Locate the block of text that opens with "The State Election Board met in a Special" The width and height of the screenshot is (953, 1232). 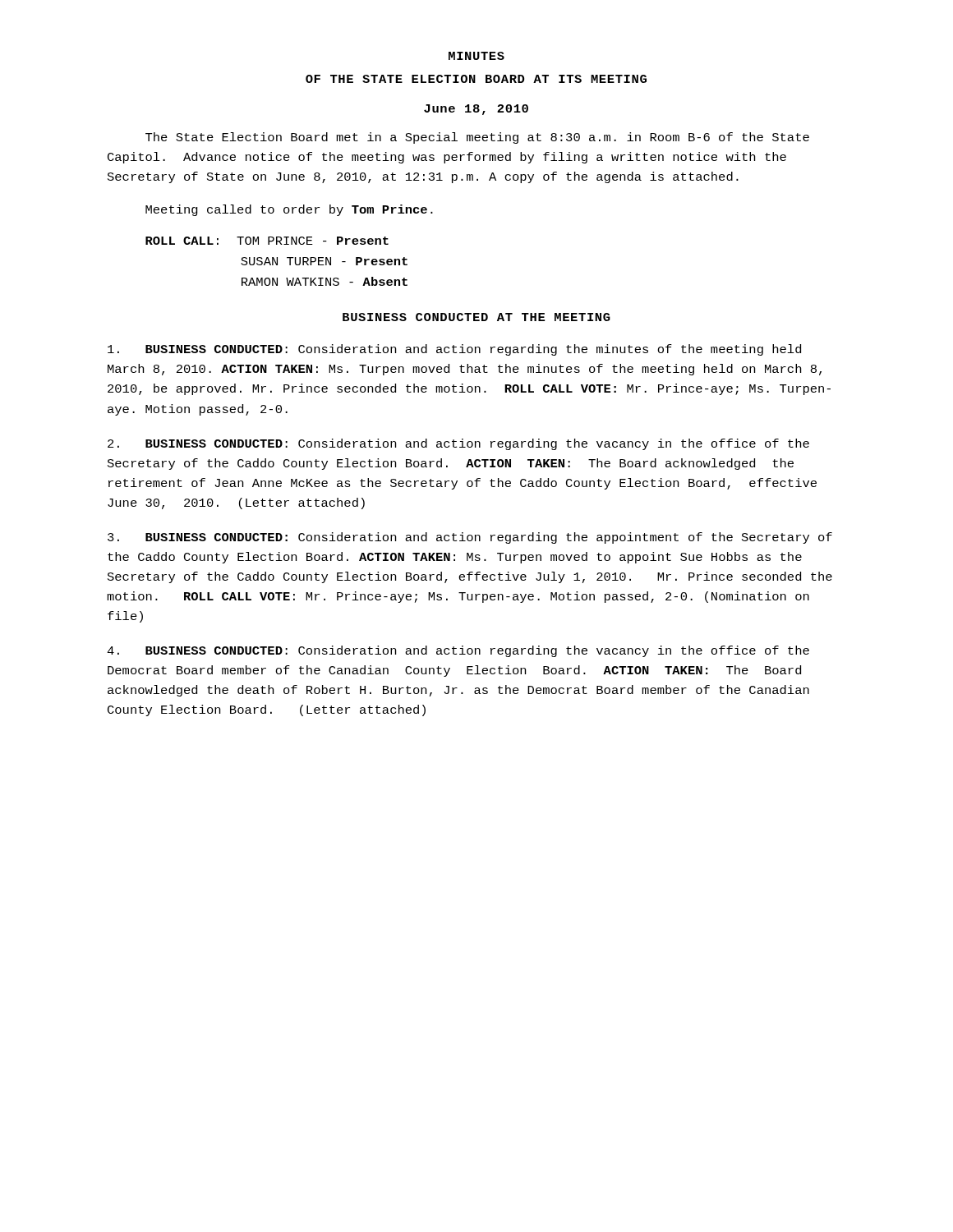click(458, 158)
